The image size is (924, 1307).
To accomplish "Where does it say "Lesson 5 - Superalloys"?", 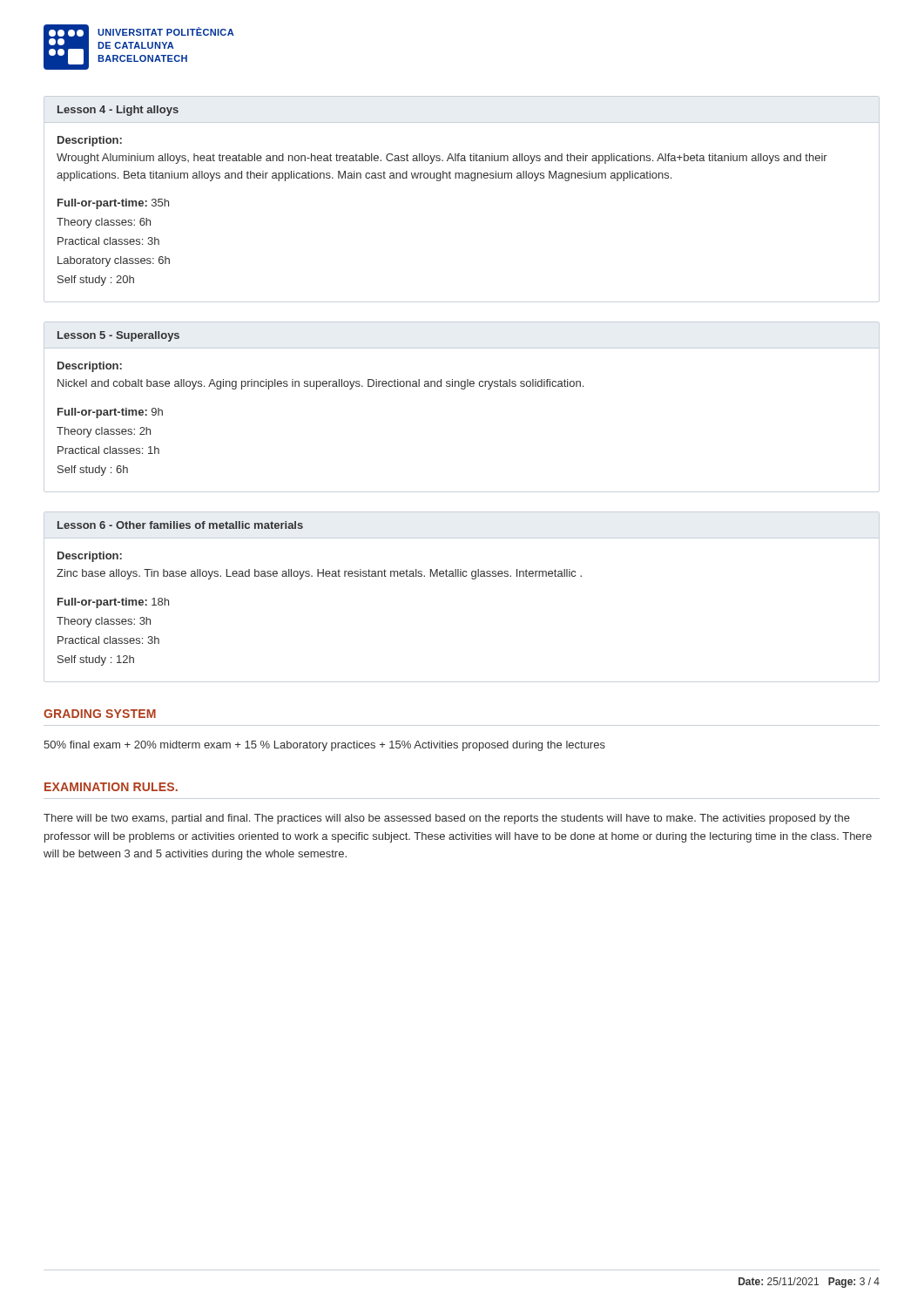I will (x=118, y=335).
